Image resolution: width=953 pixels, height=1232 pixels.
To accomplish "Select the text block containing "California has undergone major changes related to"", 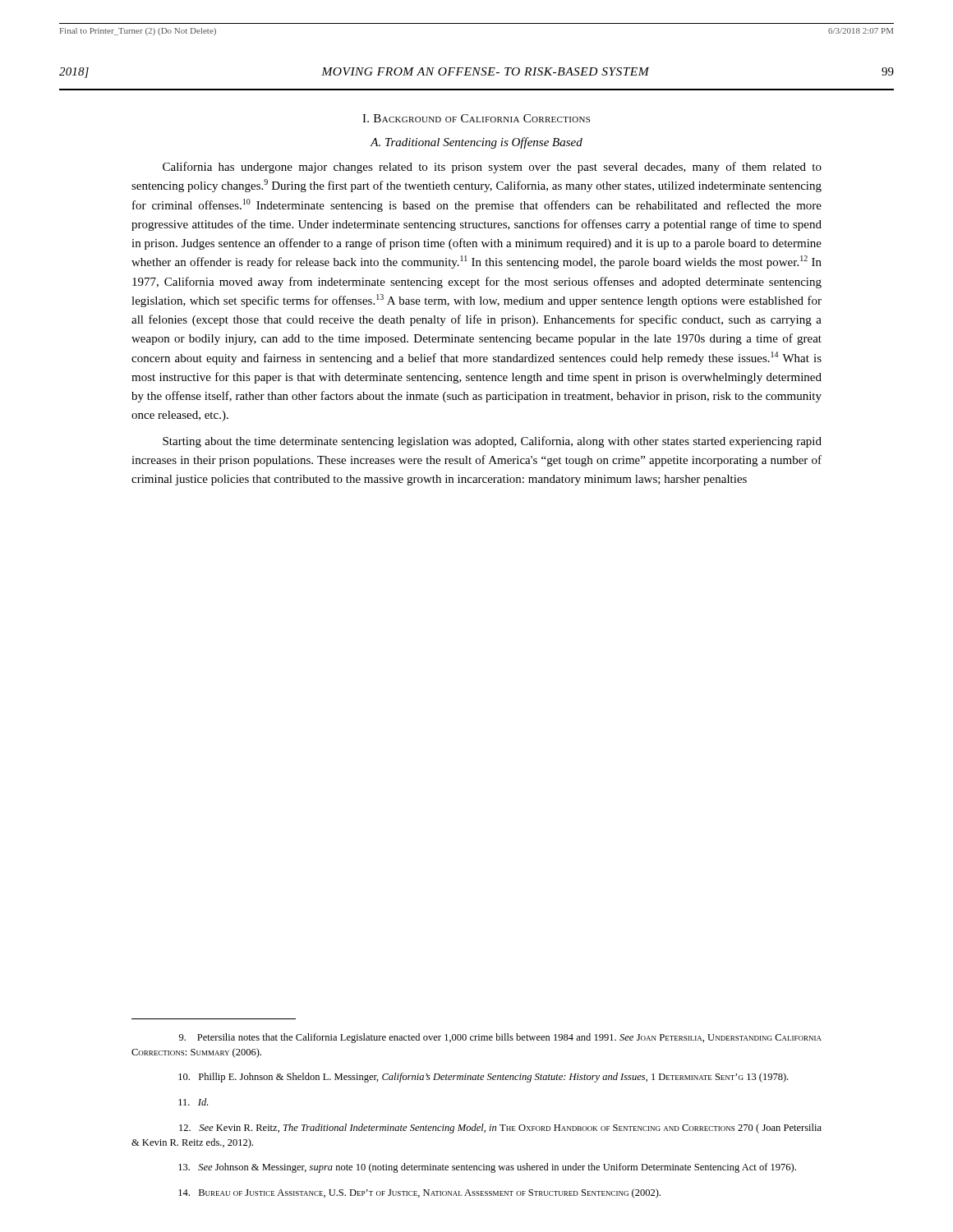I will 476,291.
